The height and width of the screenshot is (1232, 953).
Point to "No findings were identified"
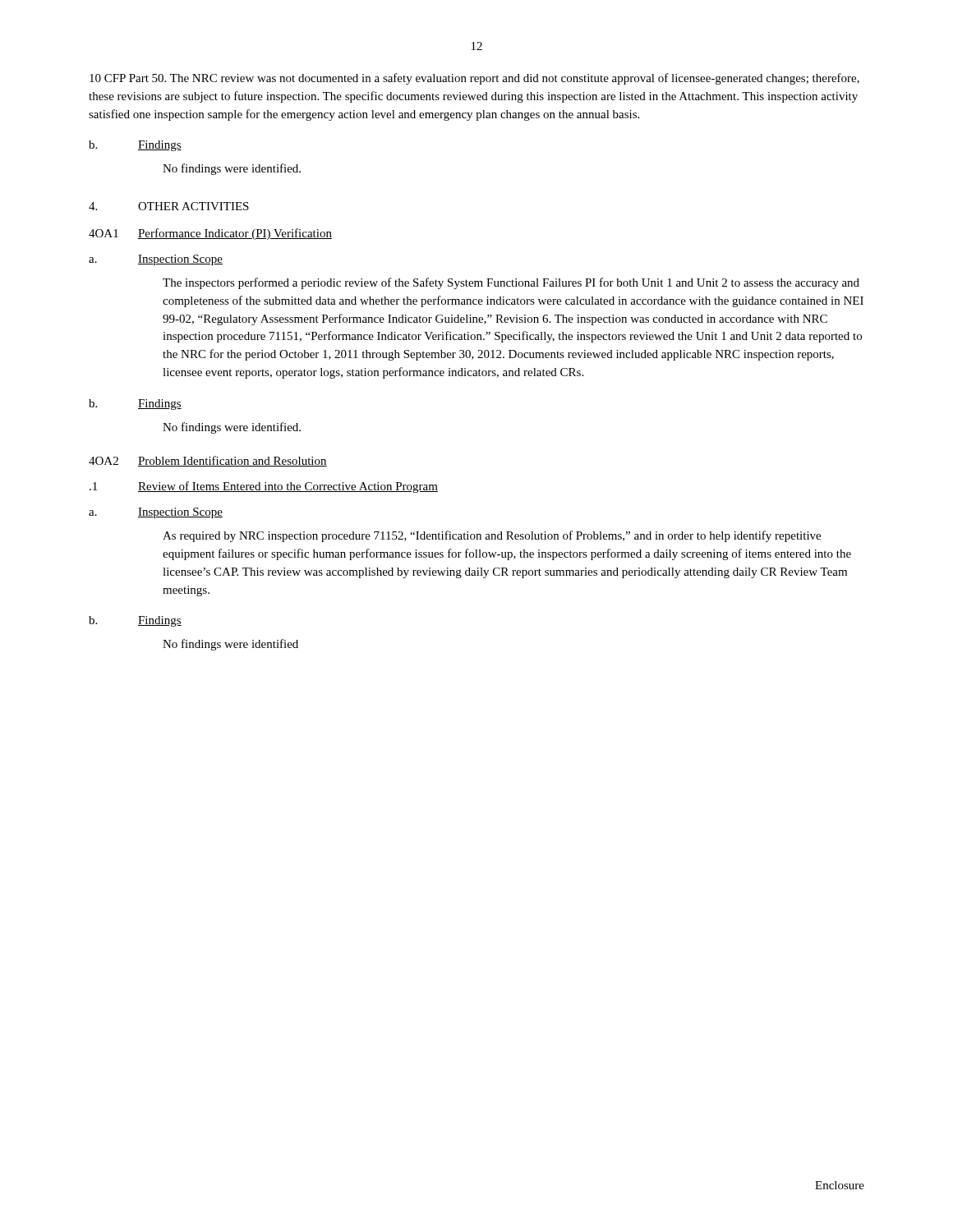[231, 644]
